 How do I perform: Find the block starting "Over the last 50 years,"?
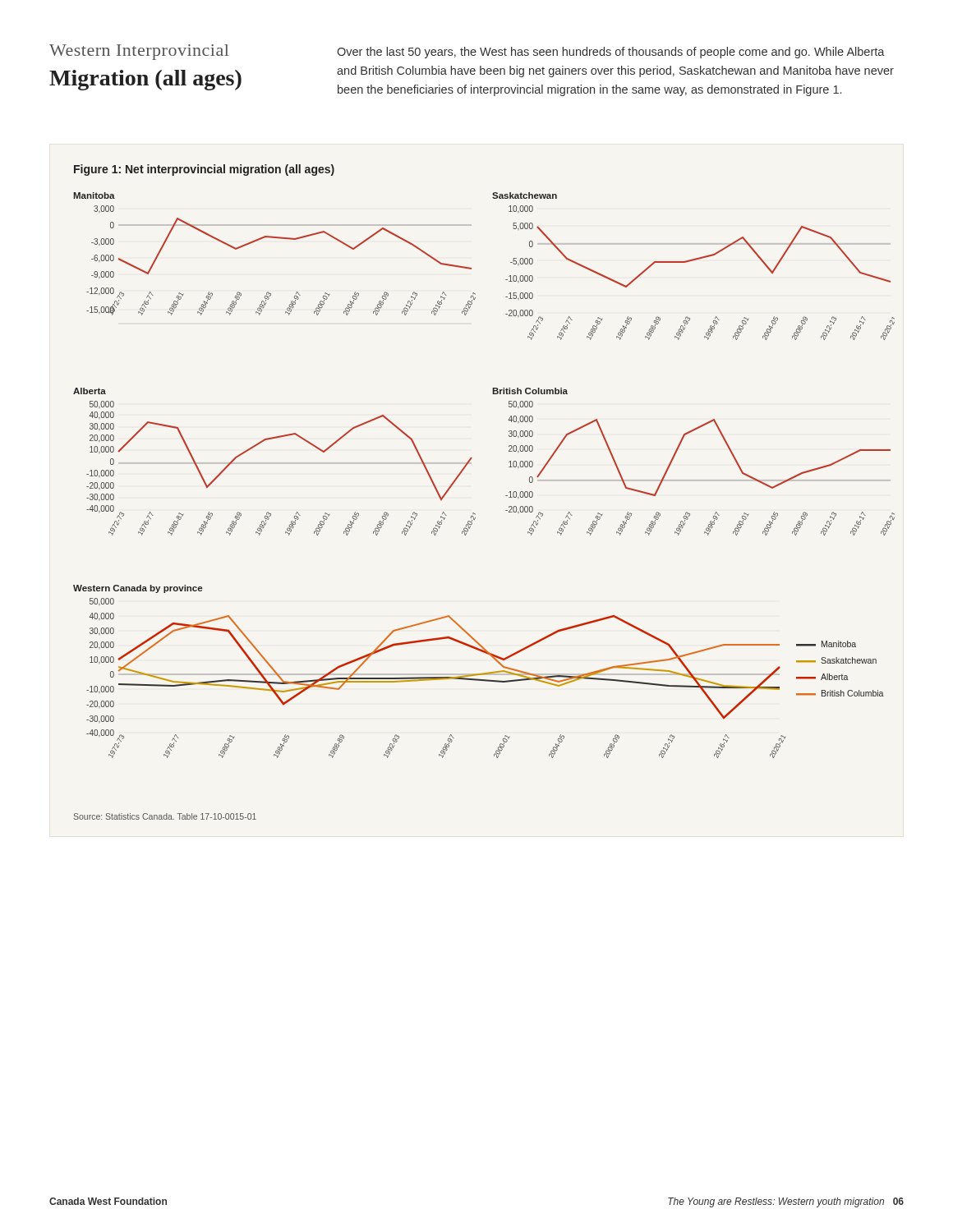click(615, 71)
